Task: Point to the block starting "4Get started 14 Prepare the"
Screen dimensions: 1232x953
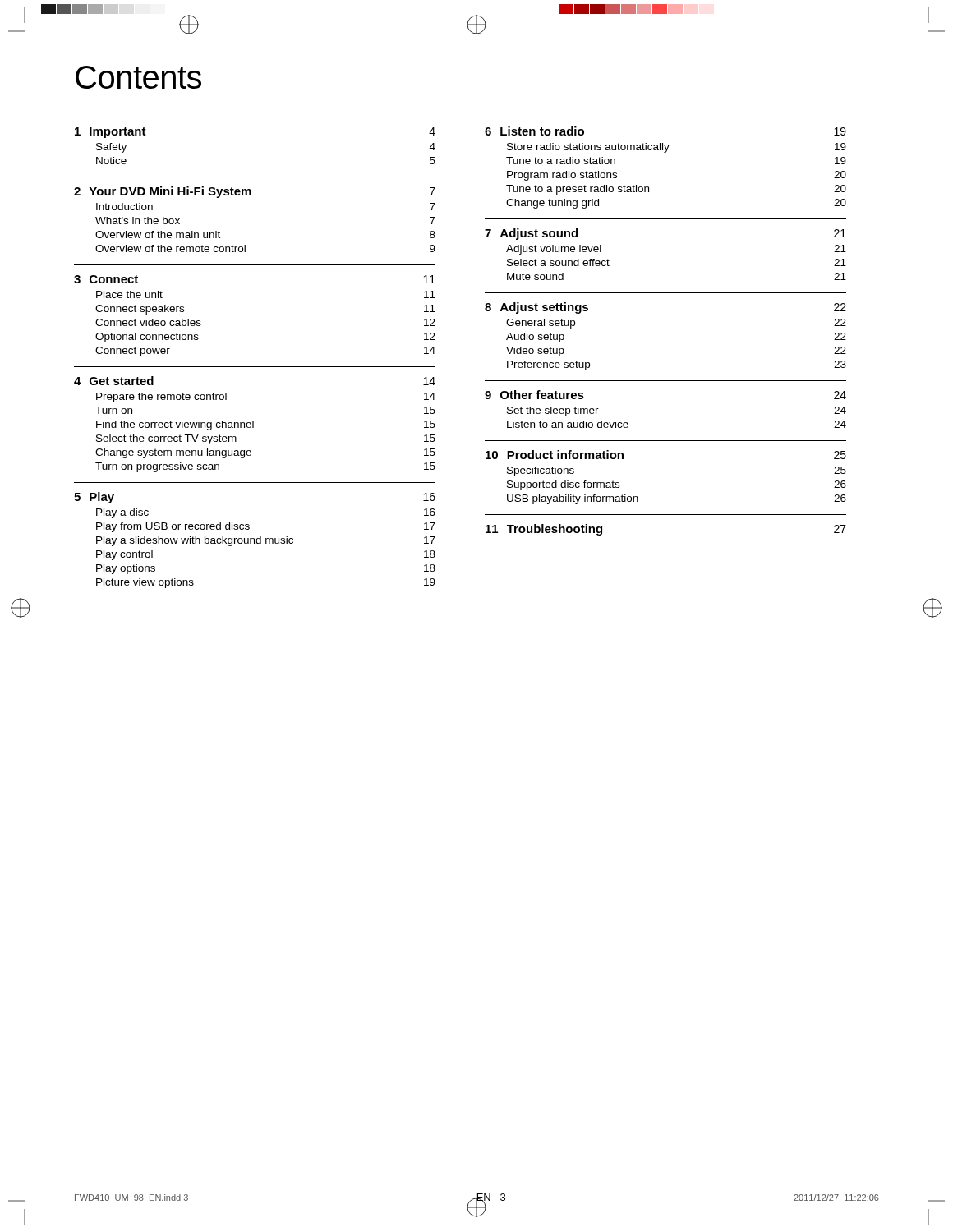Action: tap(255, 423)
